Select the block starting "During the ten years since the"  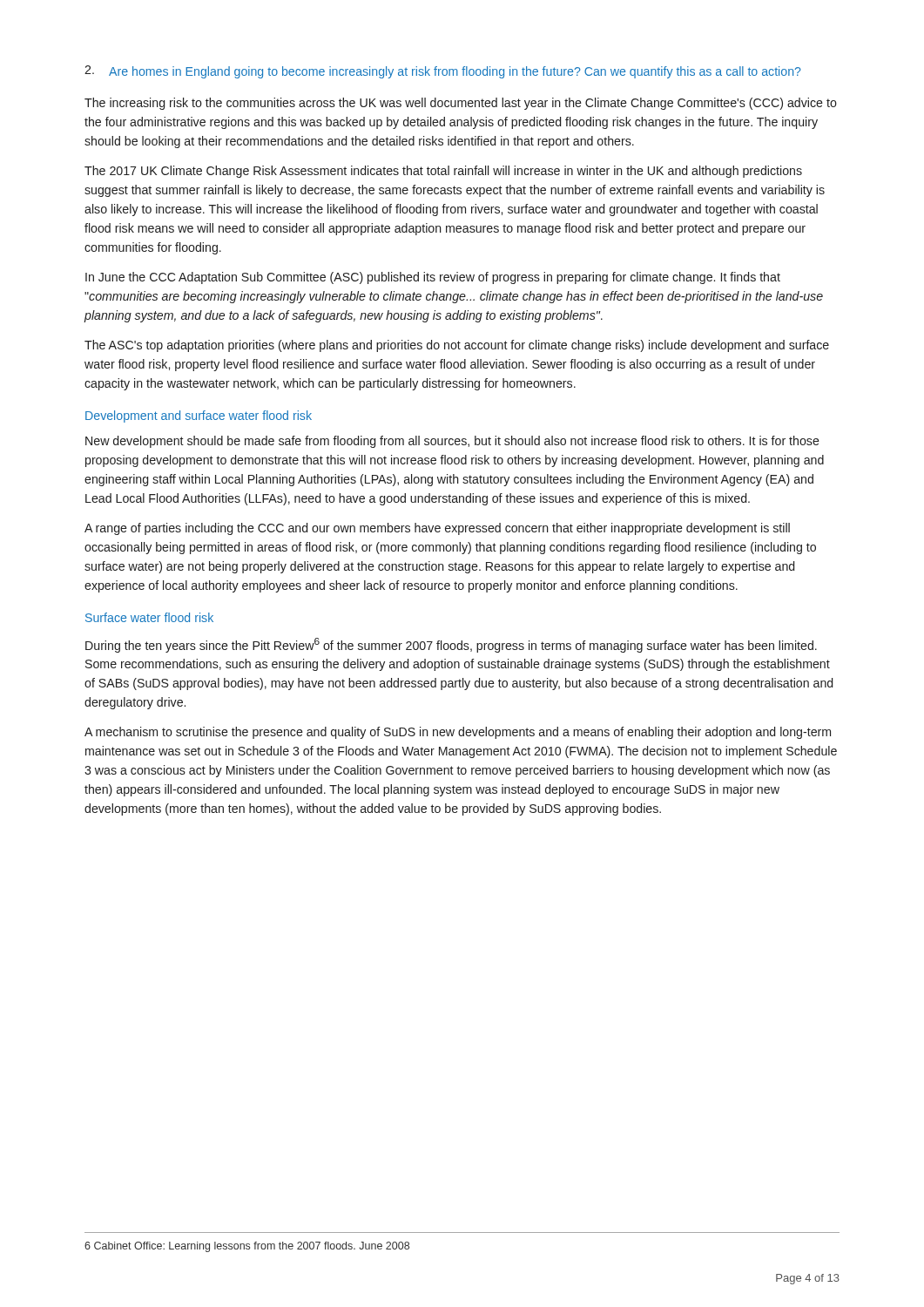[x=462, y=673]
